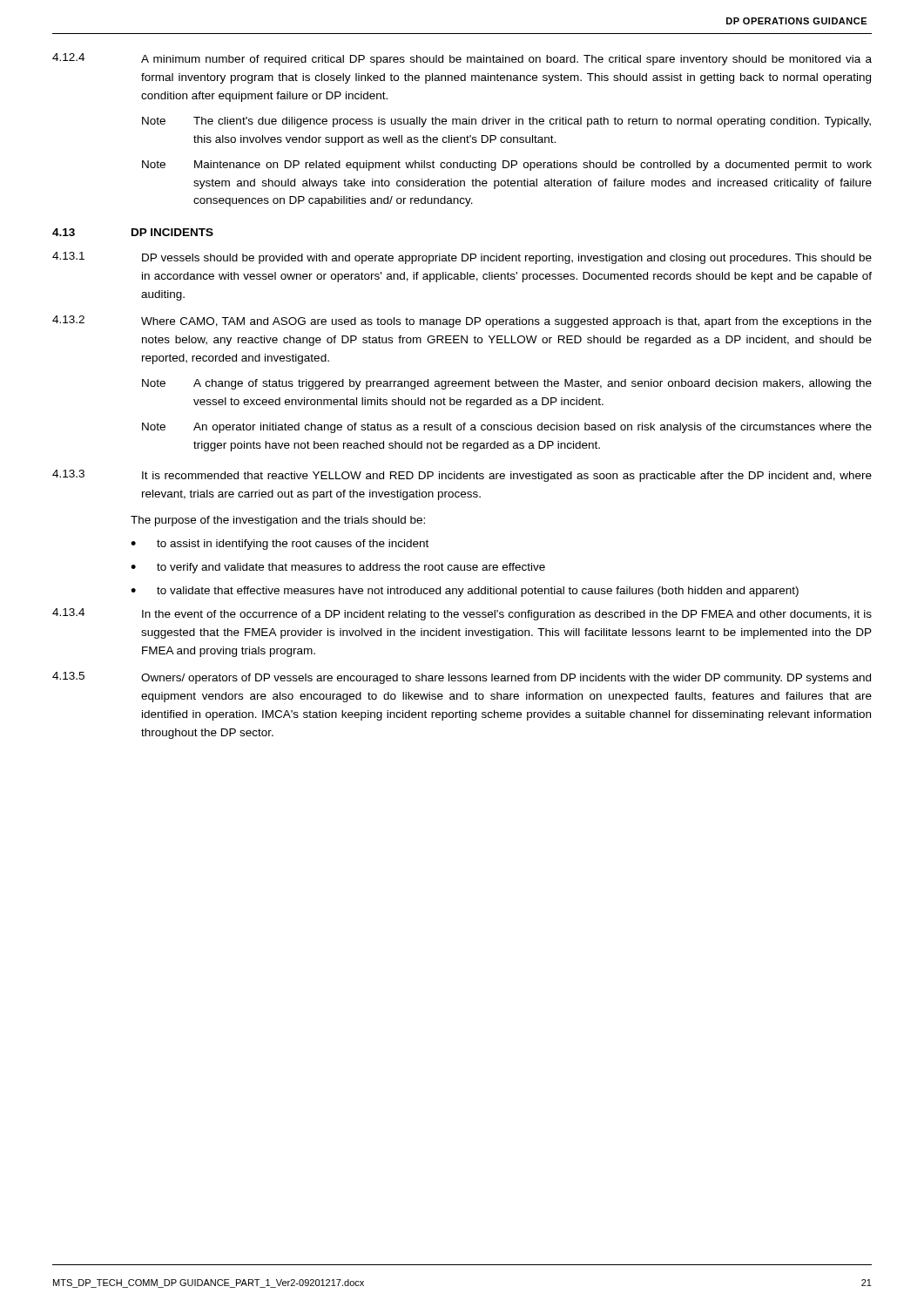Navigate to the text starting "4.13.4 In the event"
The width and height of the screenshot is (924, 1307).
462,633
